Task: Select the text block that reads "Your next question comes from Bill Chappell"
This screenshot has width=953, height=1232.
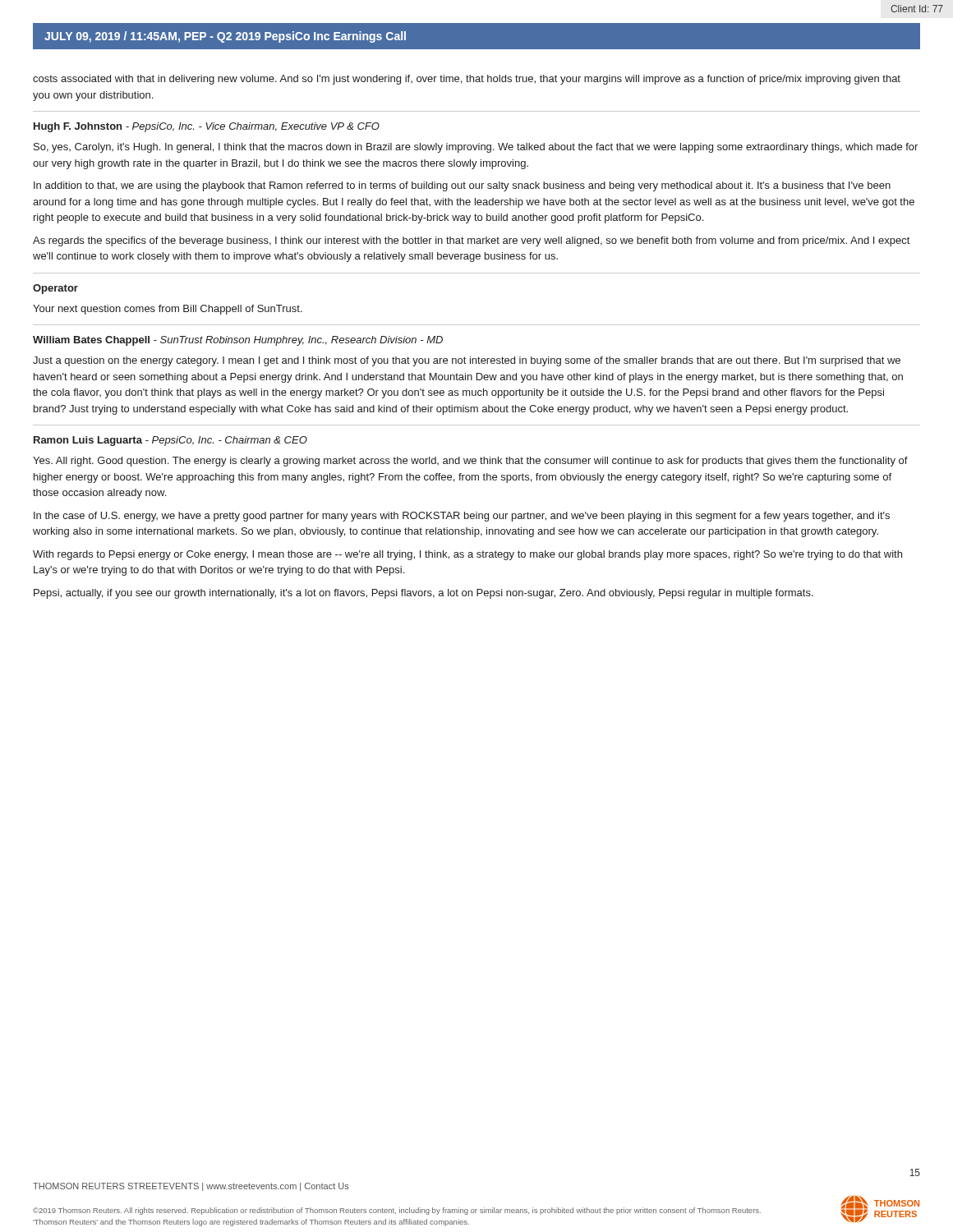Action: (168, 308)
